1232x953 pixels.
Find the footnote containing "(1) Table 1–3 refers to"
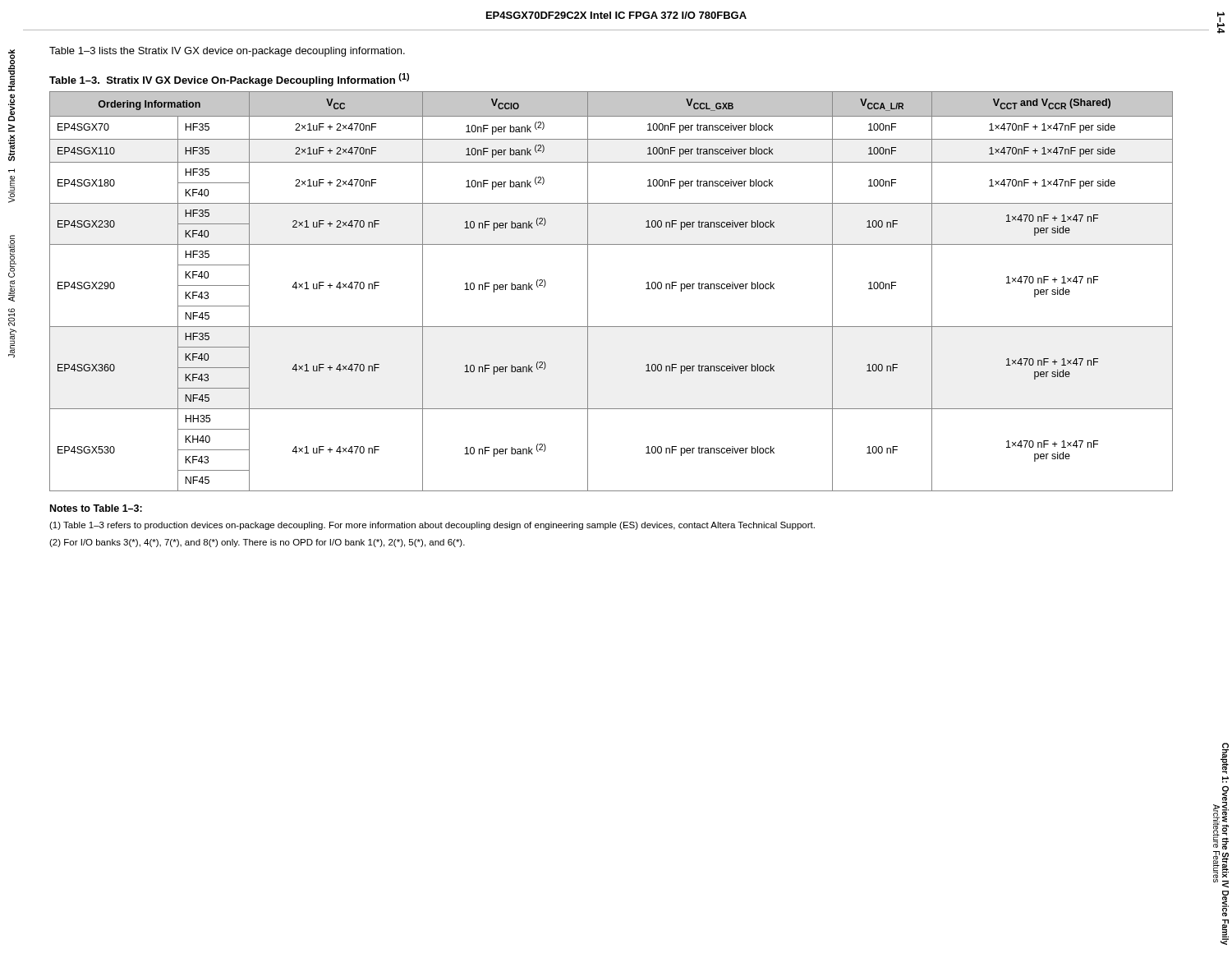pos(432,525)
